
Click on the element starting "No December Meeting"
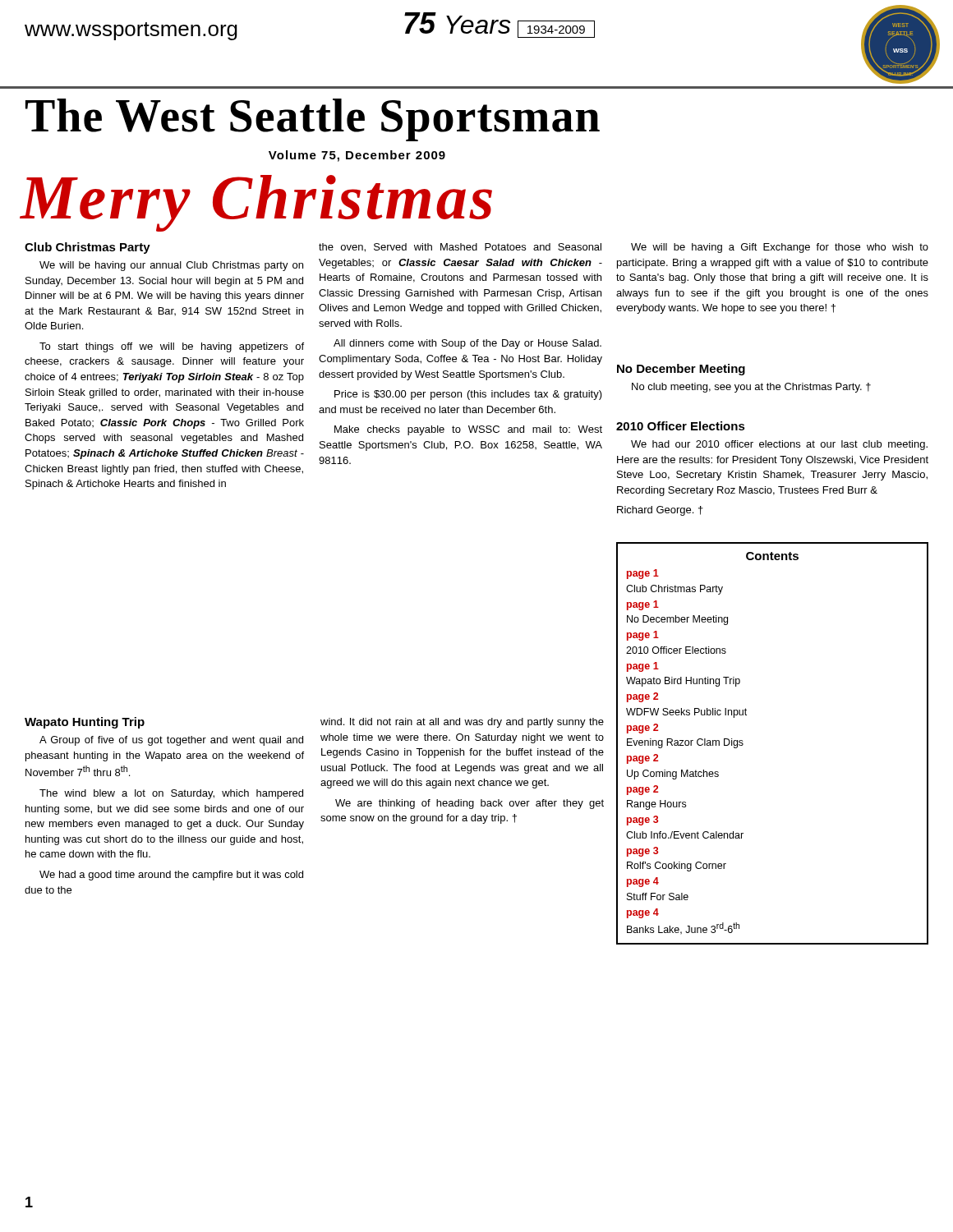click(681, 368)
